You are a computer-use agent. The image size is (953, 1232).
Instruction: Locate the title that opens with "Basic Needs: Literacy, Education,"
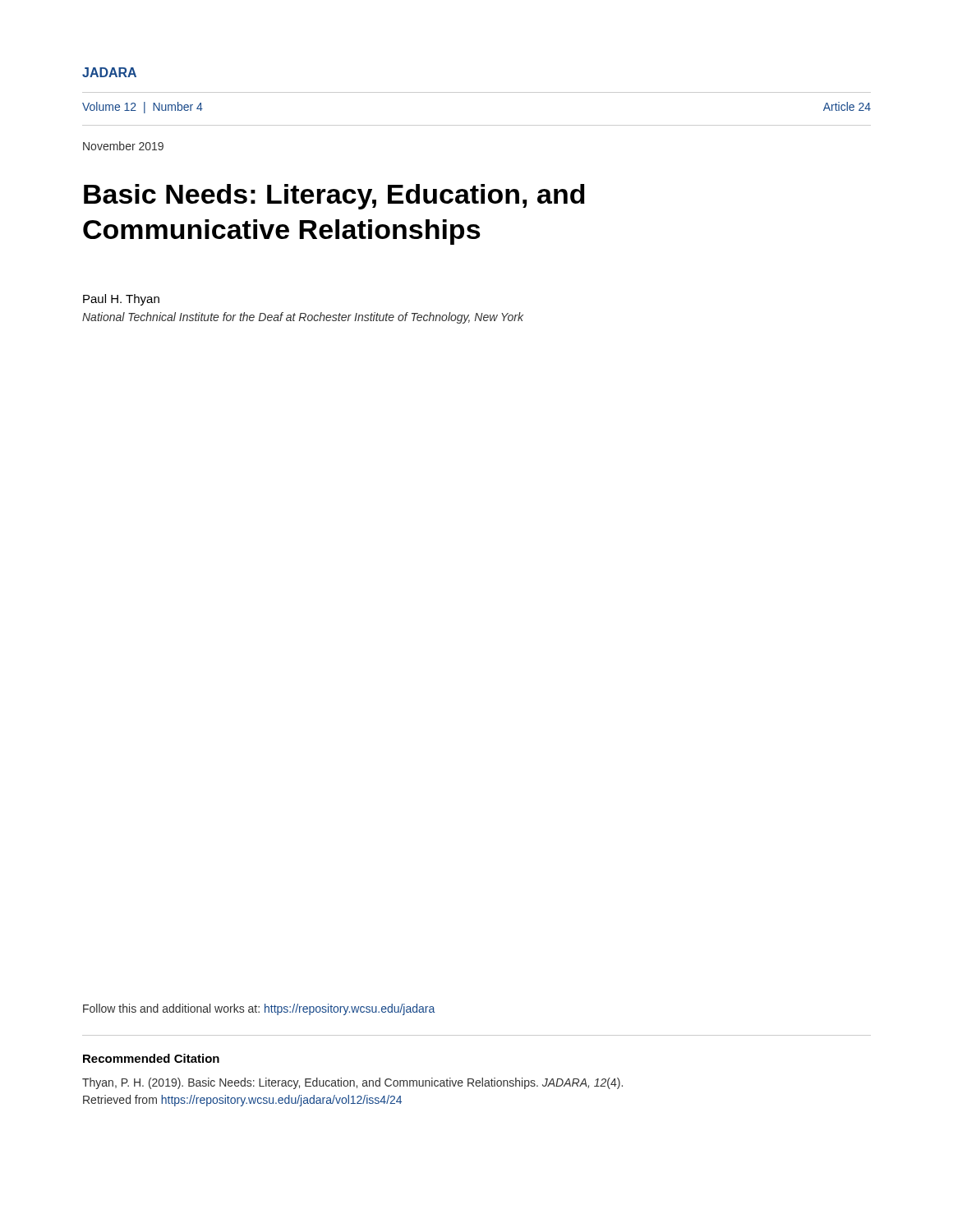(x=334, y=211)
